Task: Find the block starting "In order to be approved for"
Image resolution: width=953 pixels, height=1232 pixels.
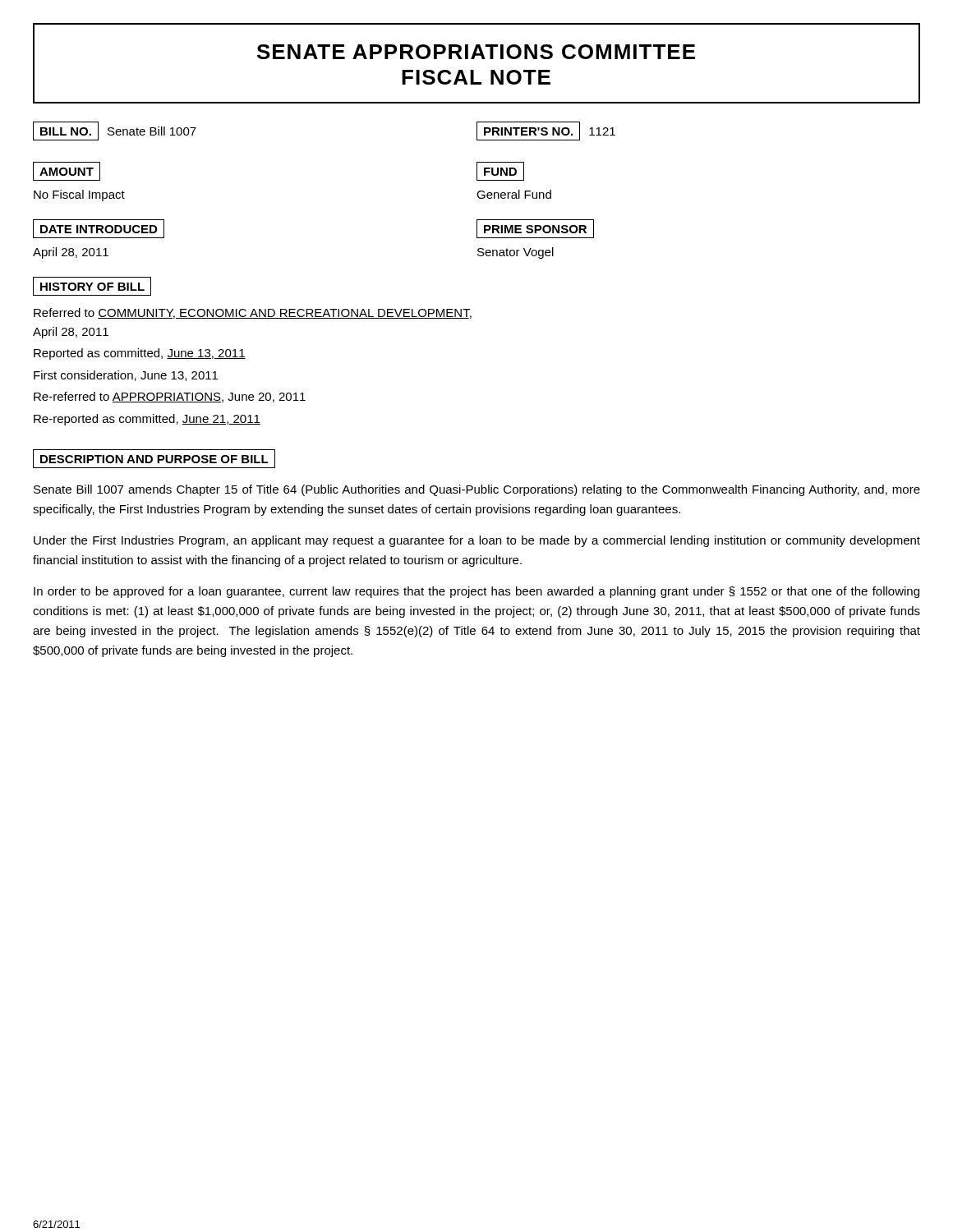Action: 476,620
